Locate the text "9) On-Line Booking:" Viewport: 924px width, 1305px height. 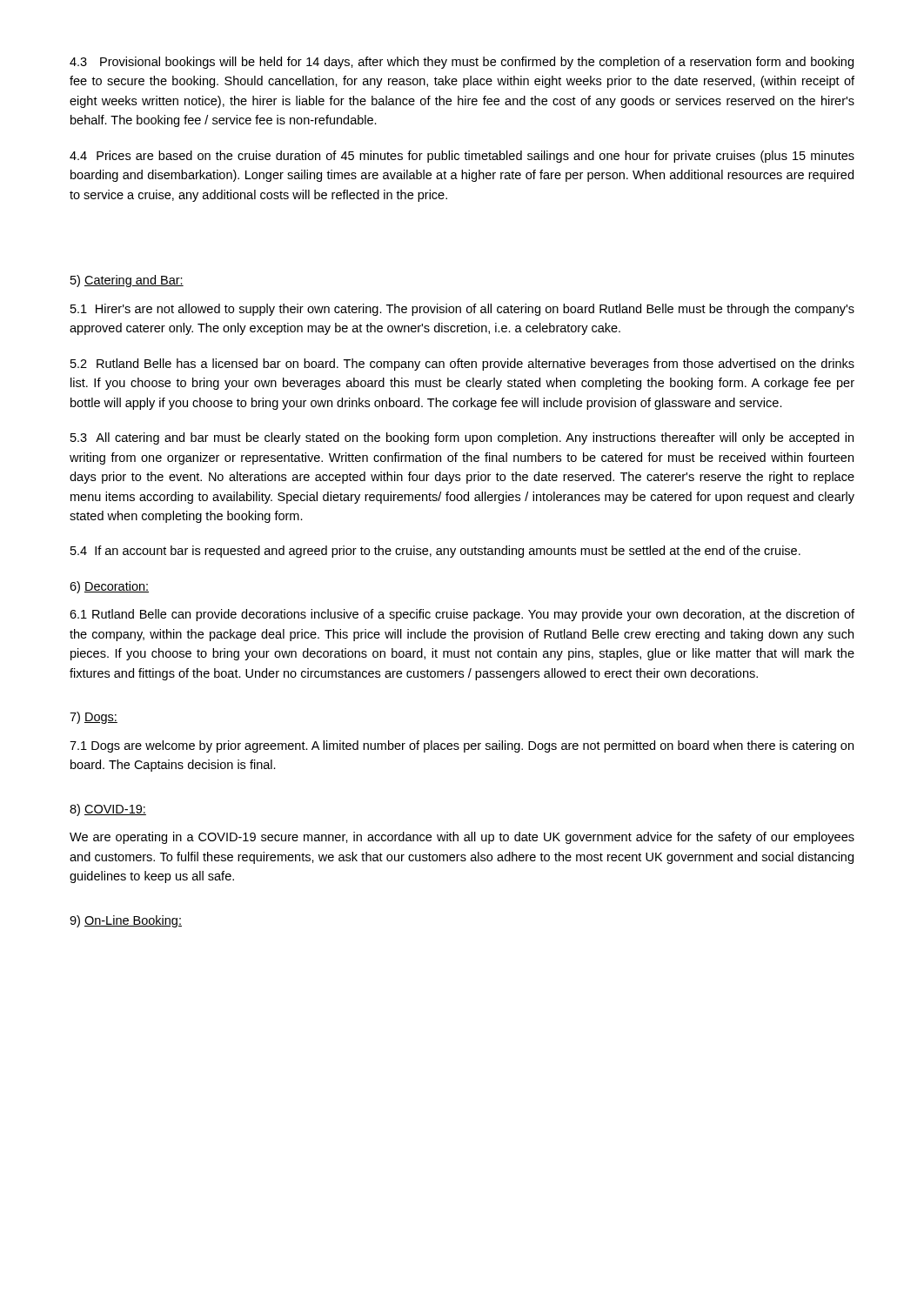pyautogui.click(x=126, y=920)
